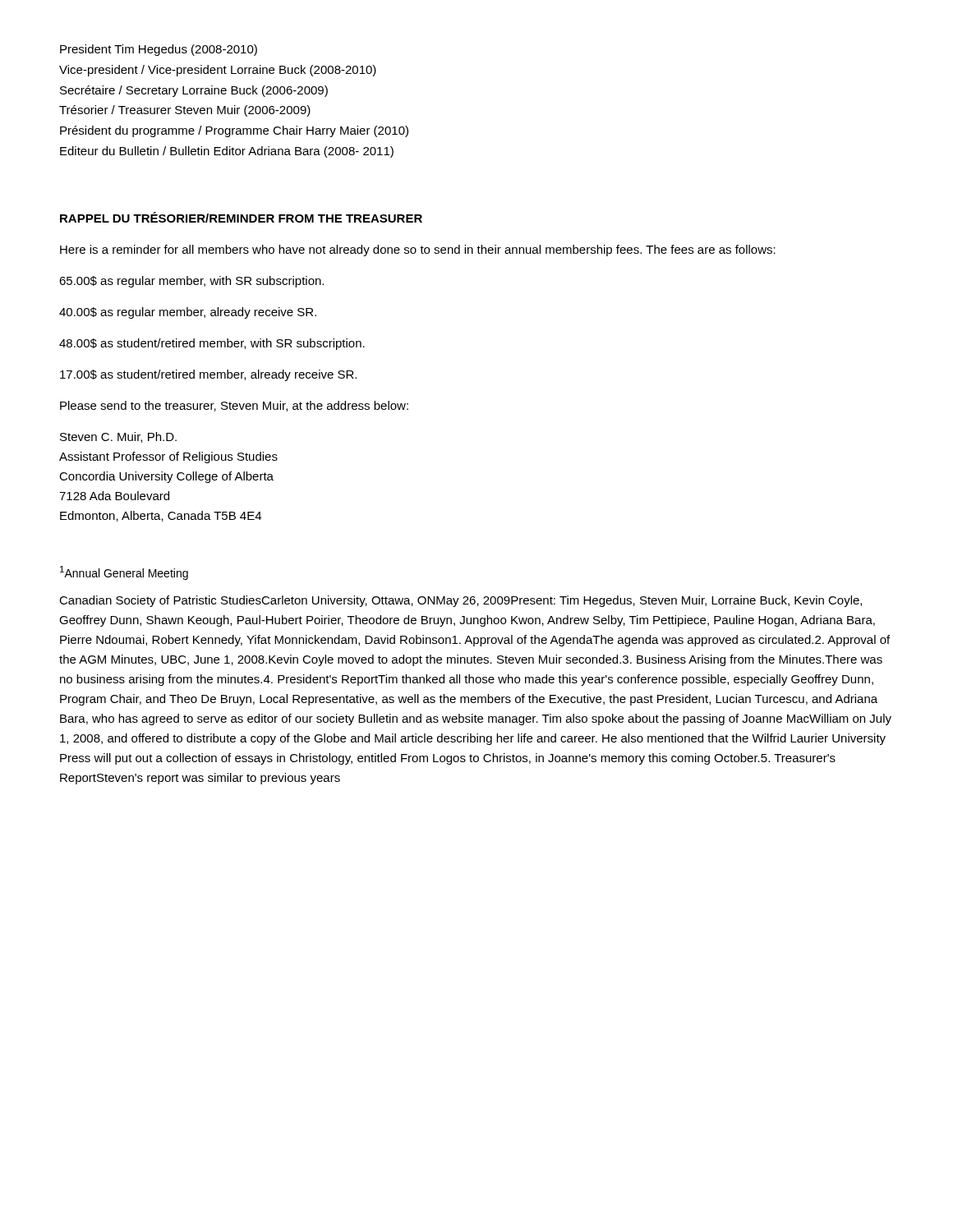Locate the region starting "48.00$ as student/retired member, with"
953x1232 pixels.
pos(212,342)
